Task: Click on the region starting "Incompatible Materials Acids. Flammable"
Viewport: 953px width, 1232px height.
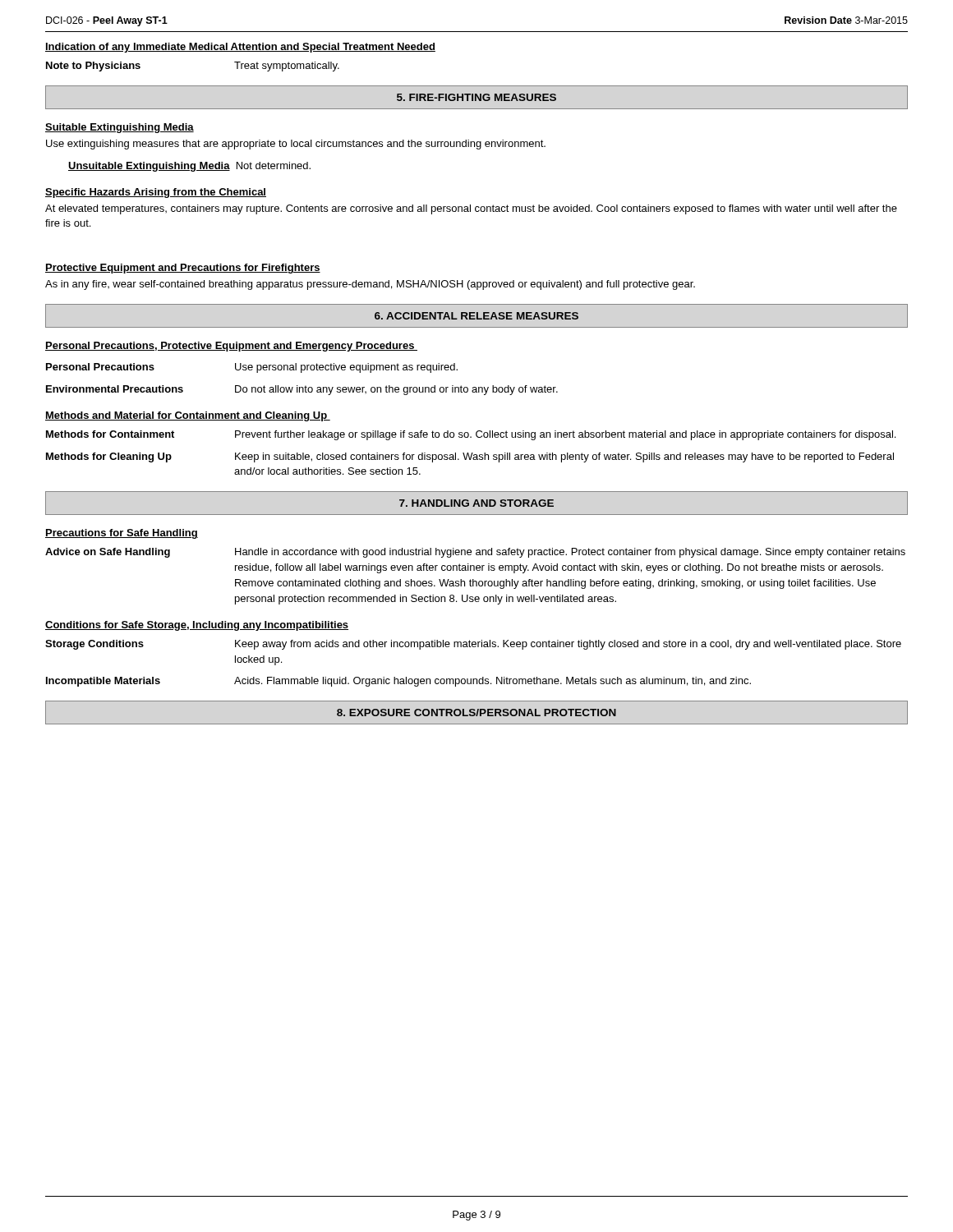Action: coord(476,682)
